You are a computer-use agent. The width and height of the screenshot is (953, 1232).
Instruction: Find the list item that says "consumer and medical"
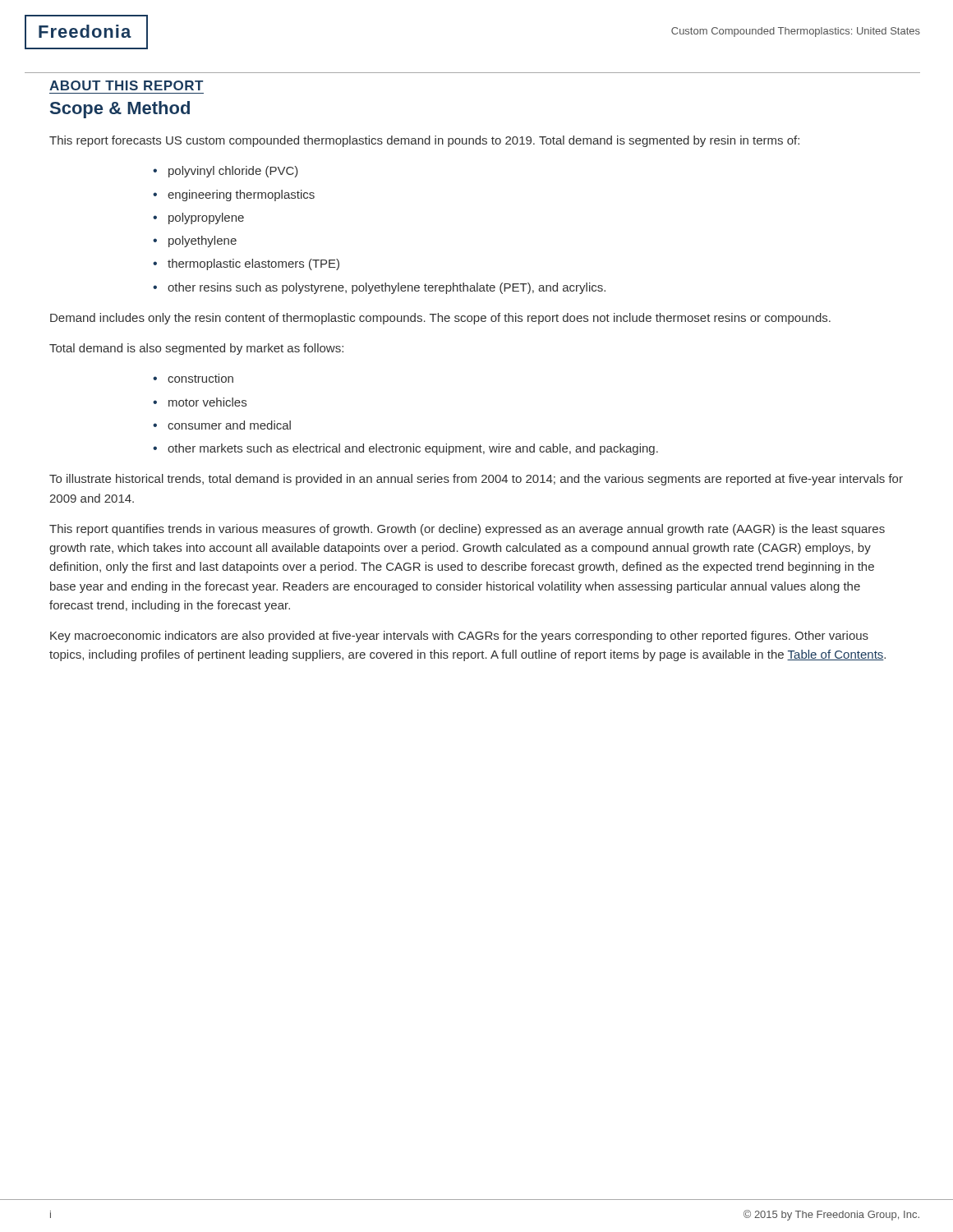click(x=230, y=425)
